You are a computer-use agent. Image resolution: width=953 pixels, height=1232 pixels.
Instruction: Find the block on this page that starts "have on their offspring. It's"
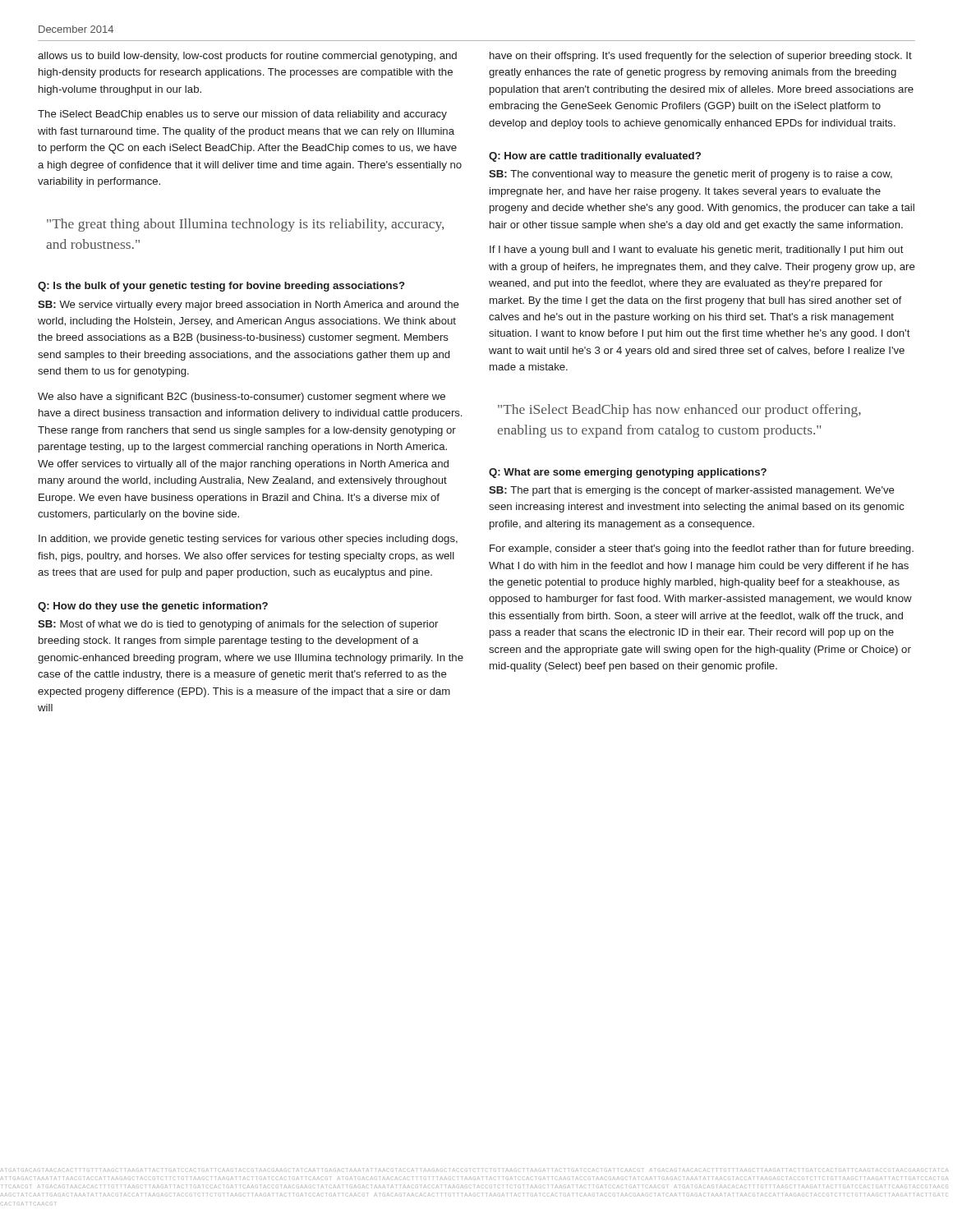click(701, 89)
